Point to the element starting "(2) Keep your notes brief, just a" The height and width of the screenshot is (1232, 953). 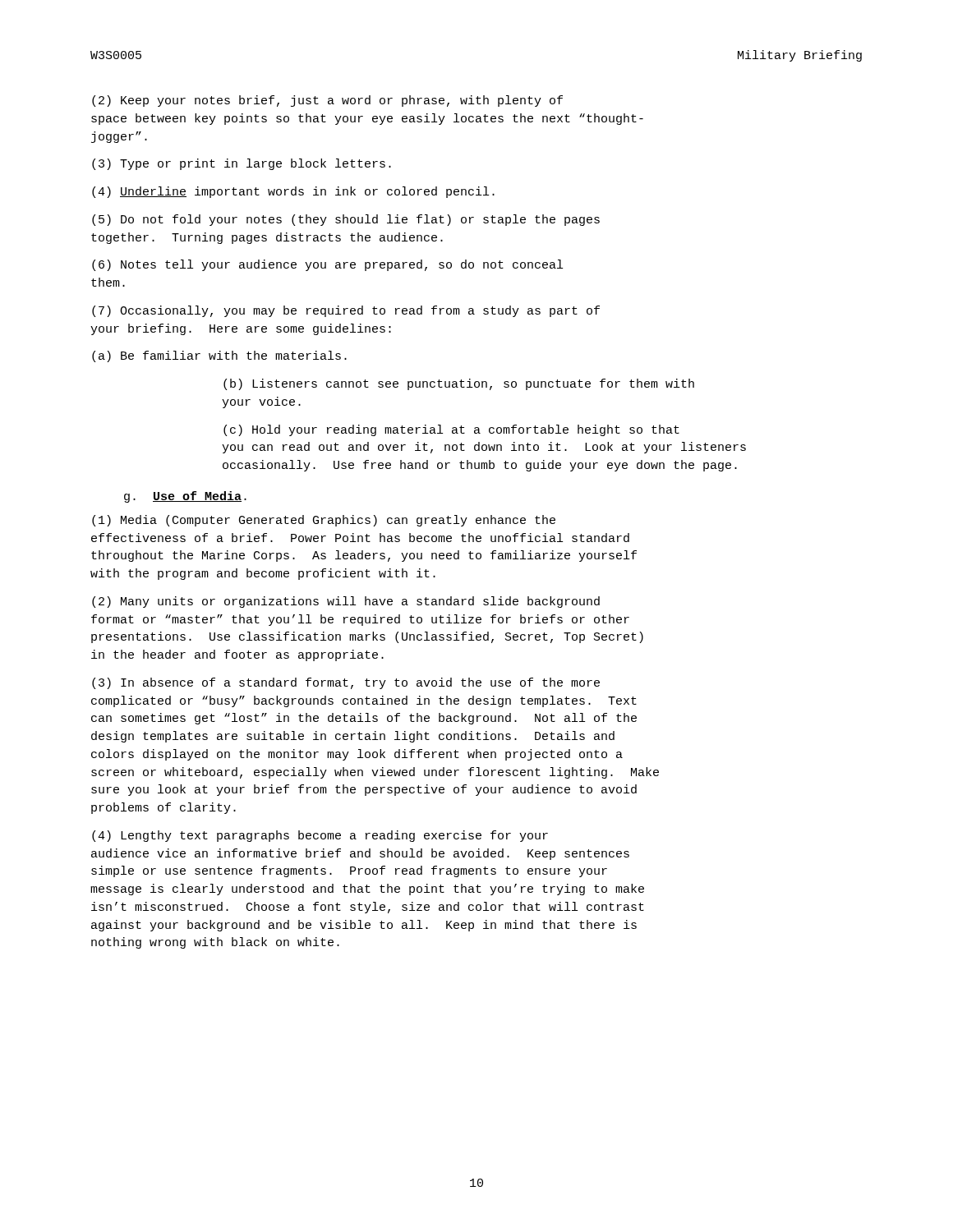[x=368, y=119]
